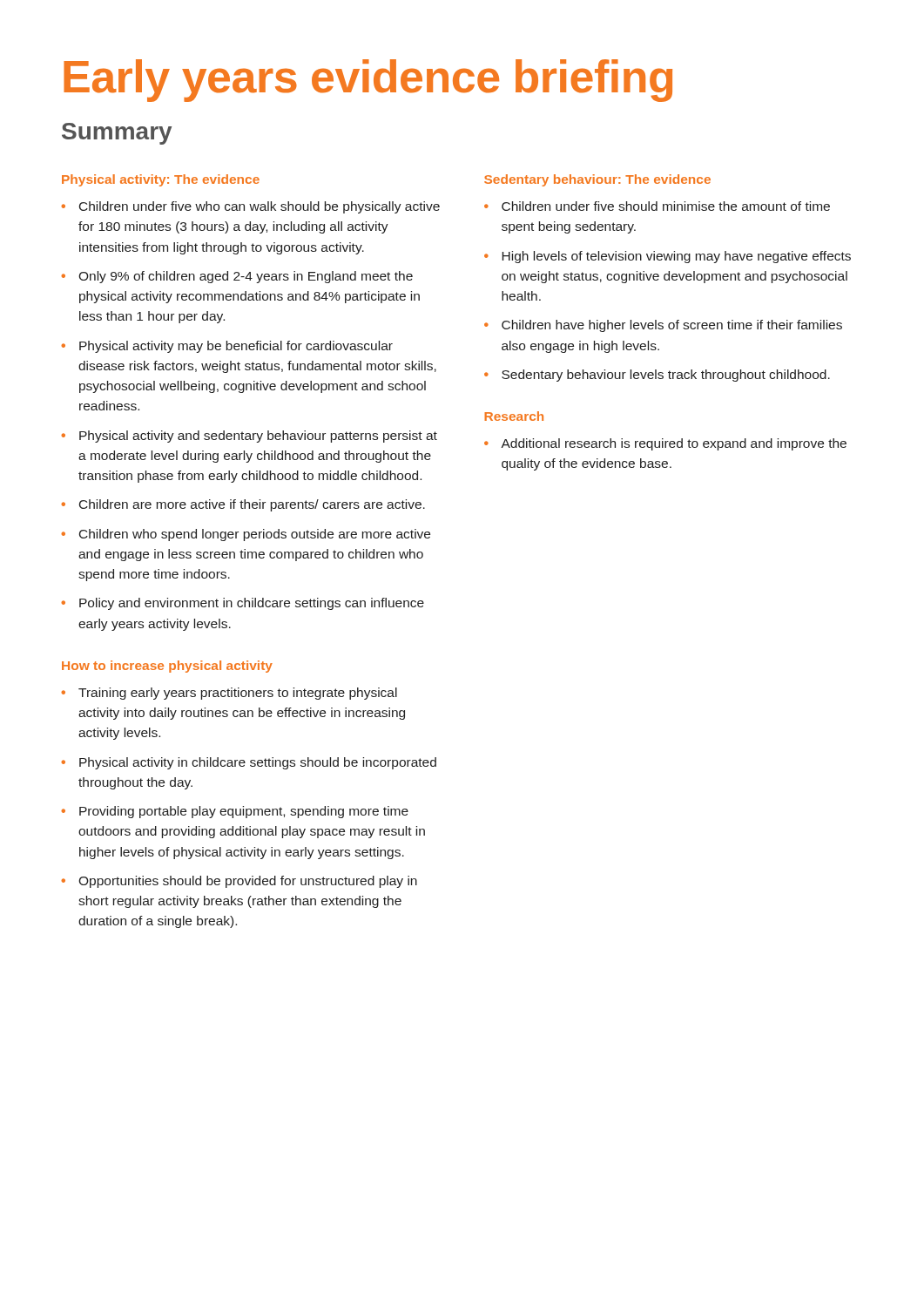
Task: Where is the passage that starts "Providing portable play equipment, spending more time"?
Action: tap(252, 831)
